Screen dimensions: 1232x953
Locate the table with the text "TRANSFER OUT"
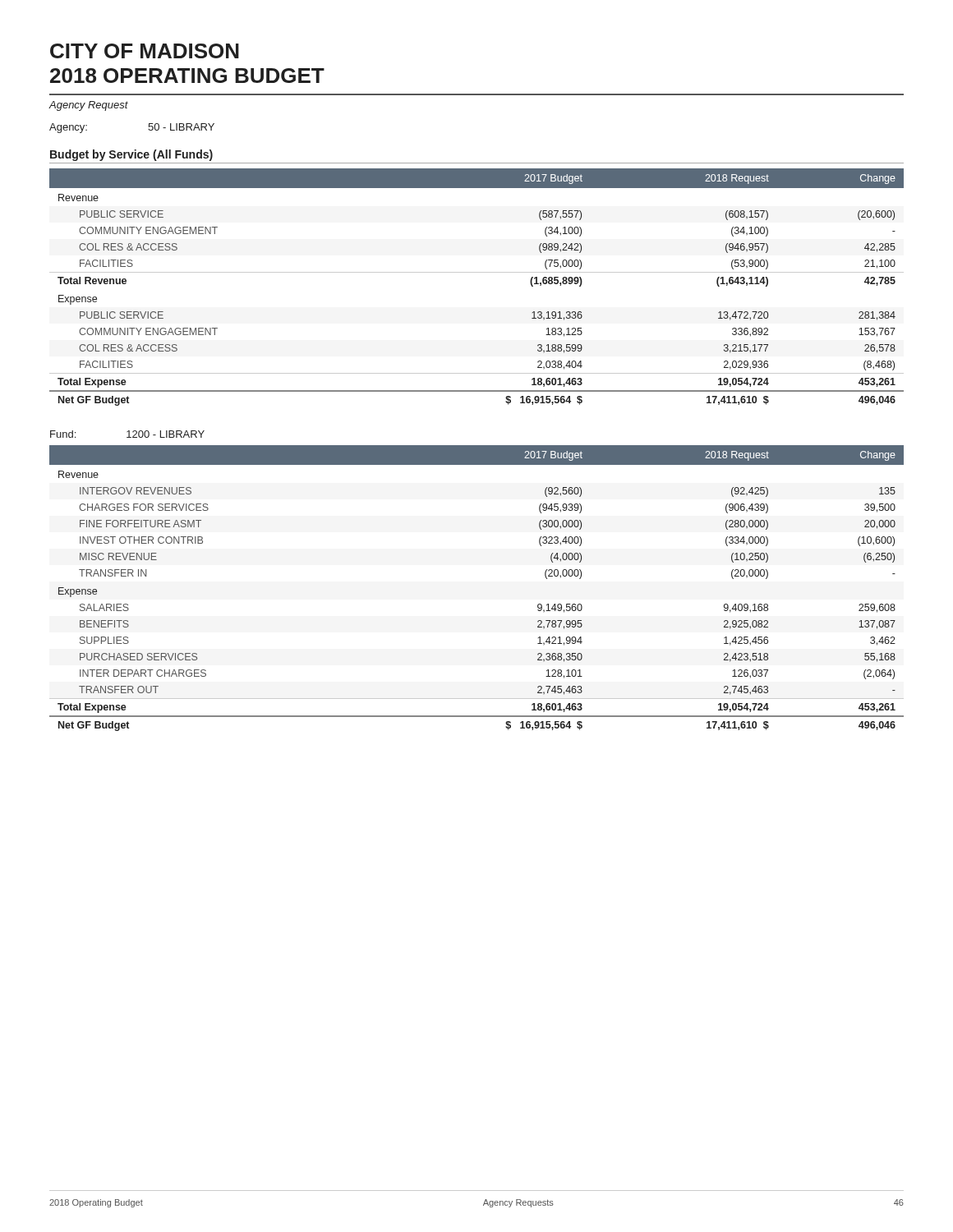point(476,589)
